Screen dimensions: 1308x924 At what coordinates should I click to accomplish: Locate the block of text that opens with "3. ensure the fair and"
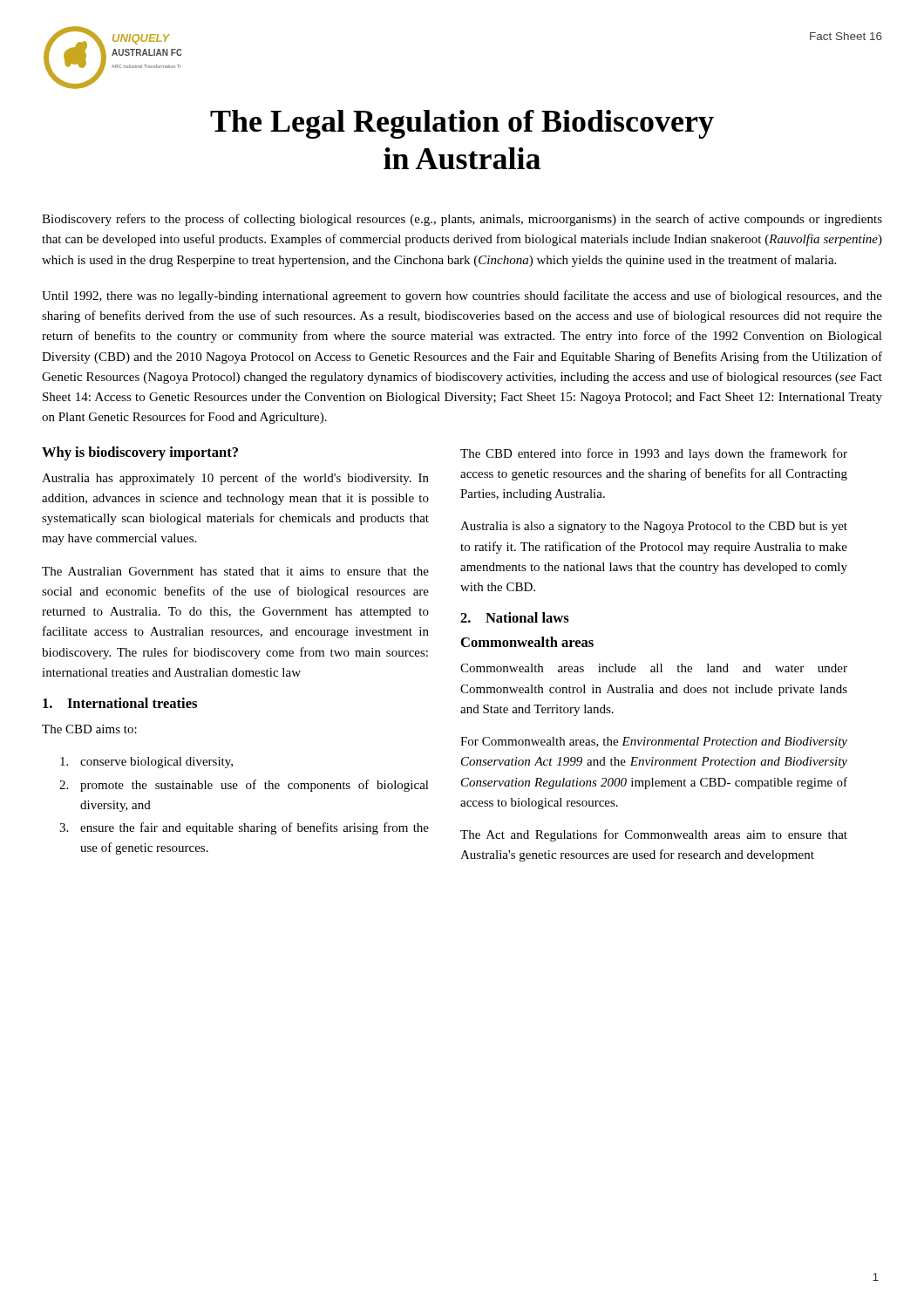(x=235, y=838)
